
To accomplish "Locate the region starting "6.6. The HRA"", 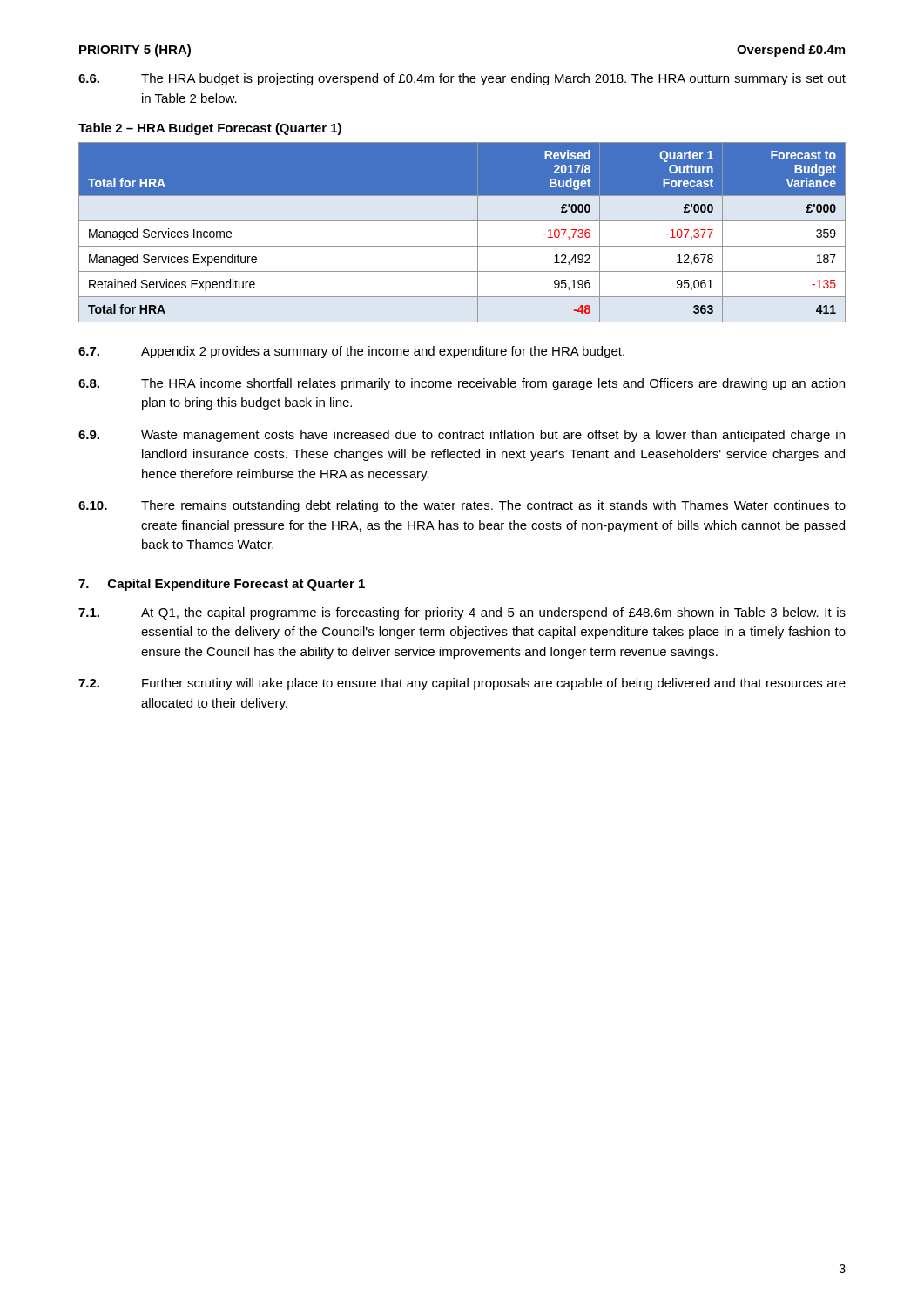I will point(462,88).
